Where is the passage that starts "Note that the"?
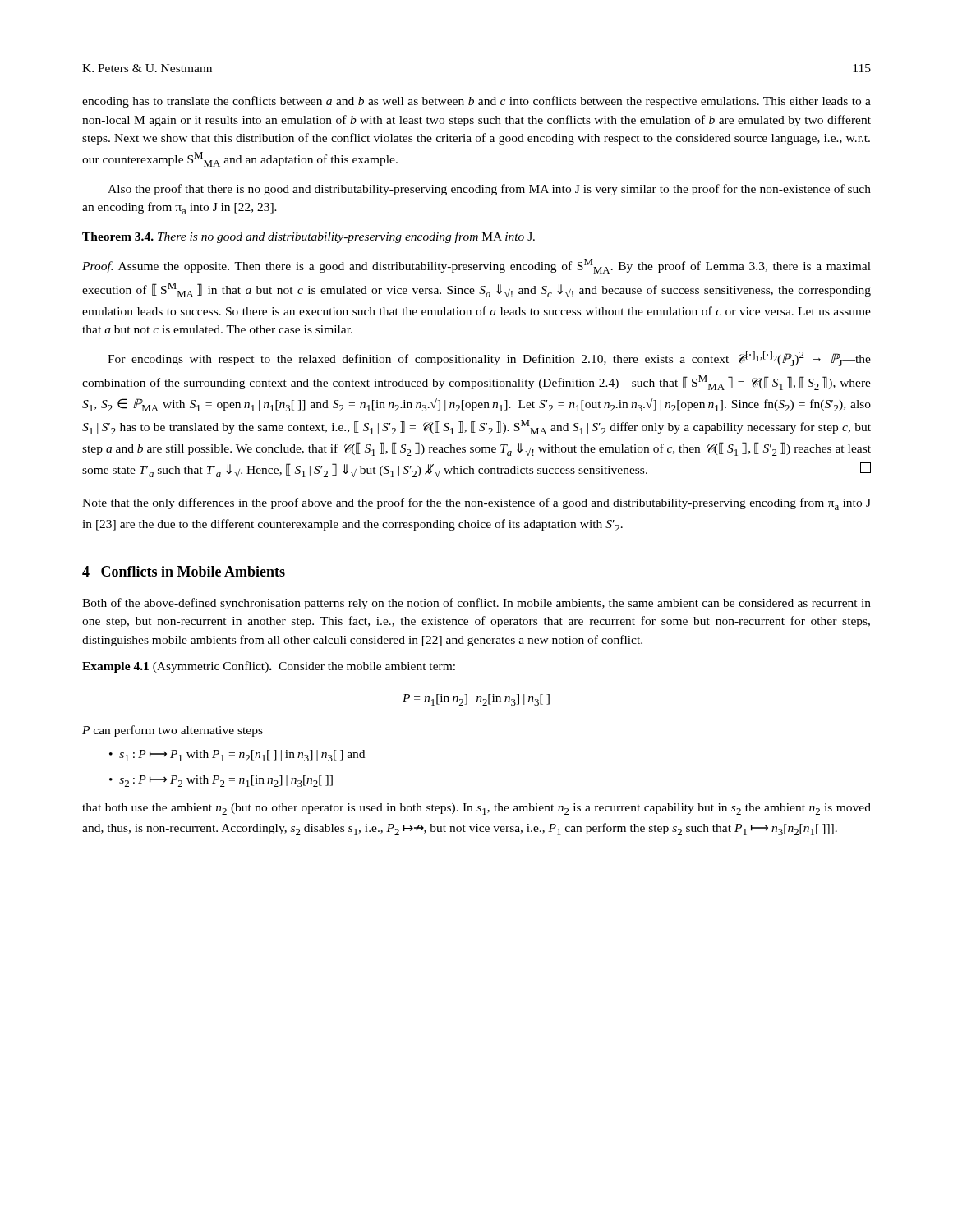The image size is (953, 1232). (x=476, y=515)
